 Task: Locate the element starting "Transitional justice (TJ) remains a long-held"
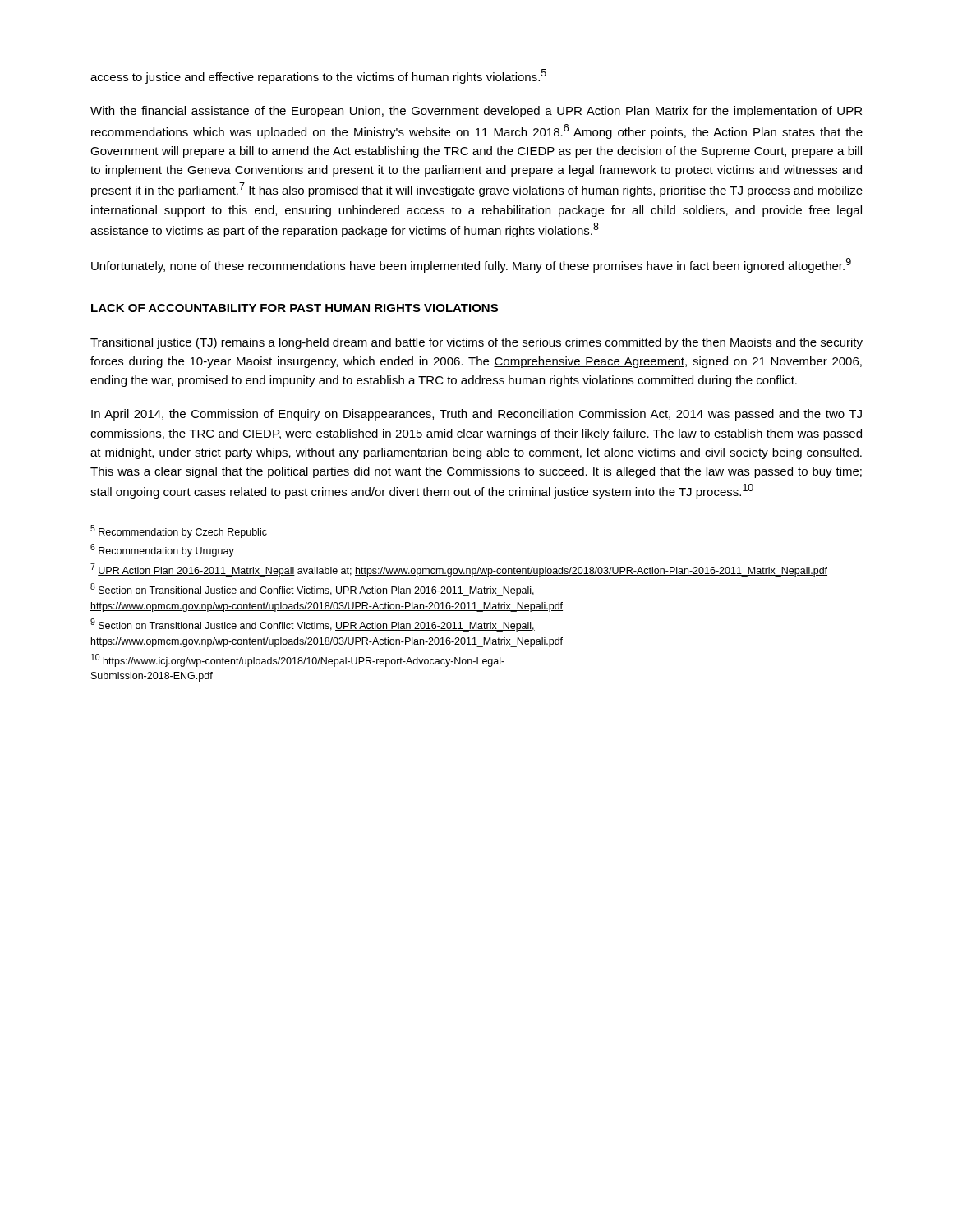tap(476, 361)
